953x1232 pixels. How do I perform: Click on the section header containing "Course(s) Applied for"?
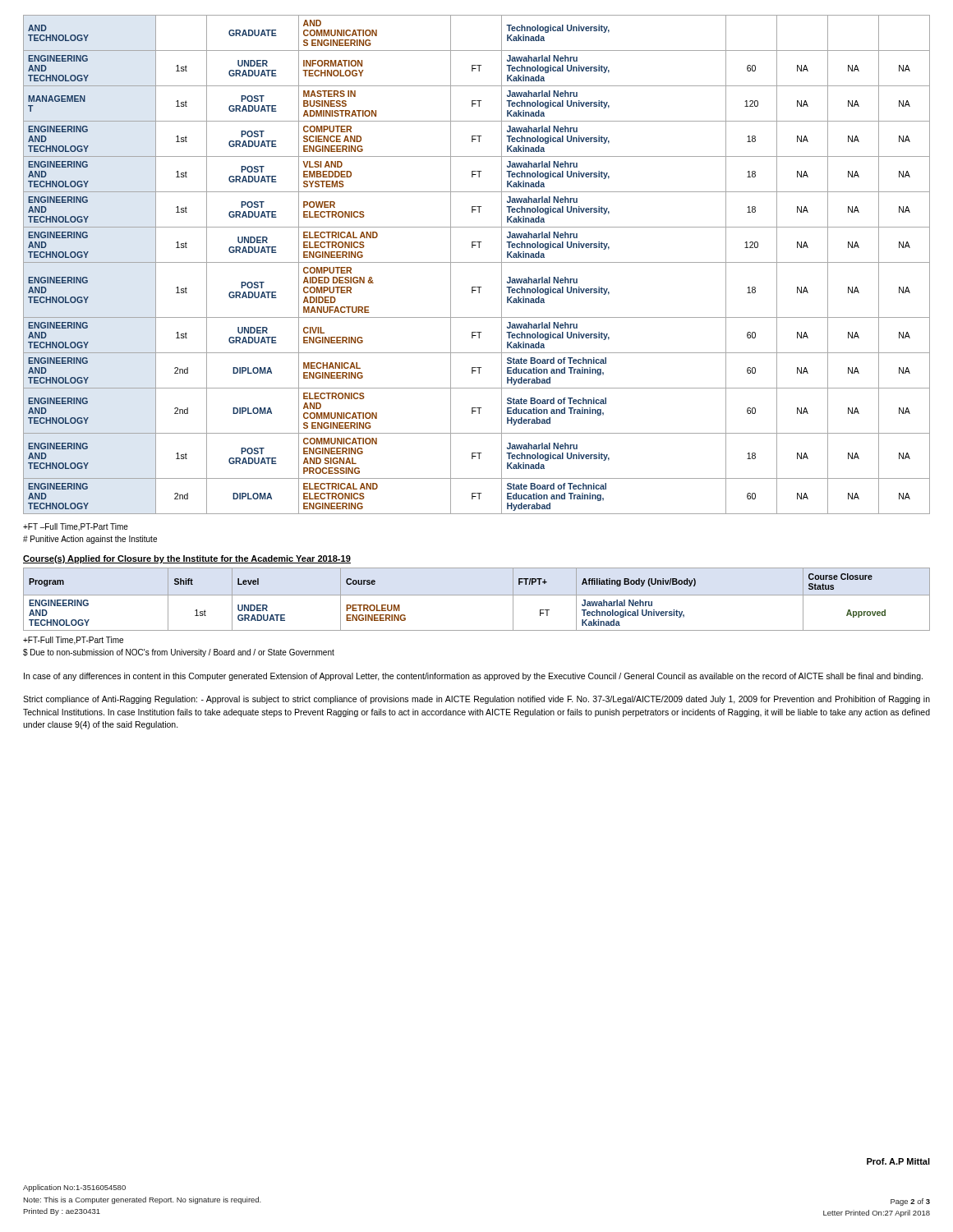(187, 558)
